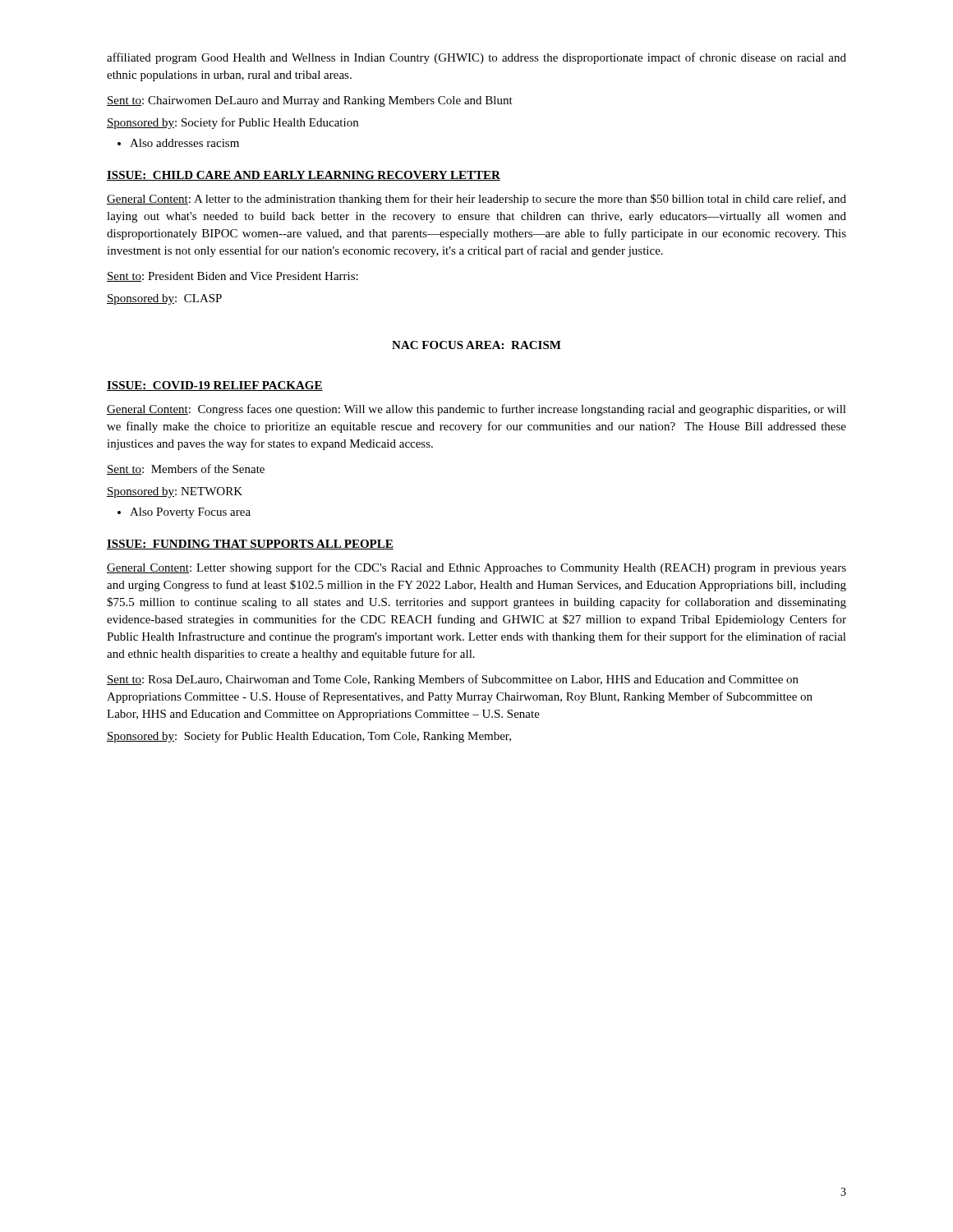Click the passage that begins "affiliated program Good Health and Wellness in Indian"
The height and width of the screenshot is (1232, 953).
click(x=476, y=67)
